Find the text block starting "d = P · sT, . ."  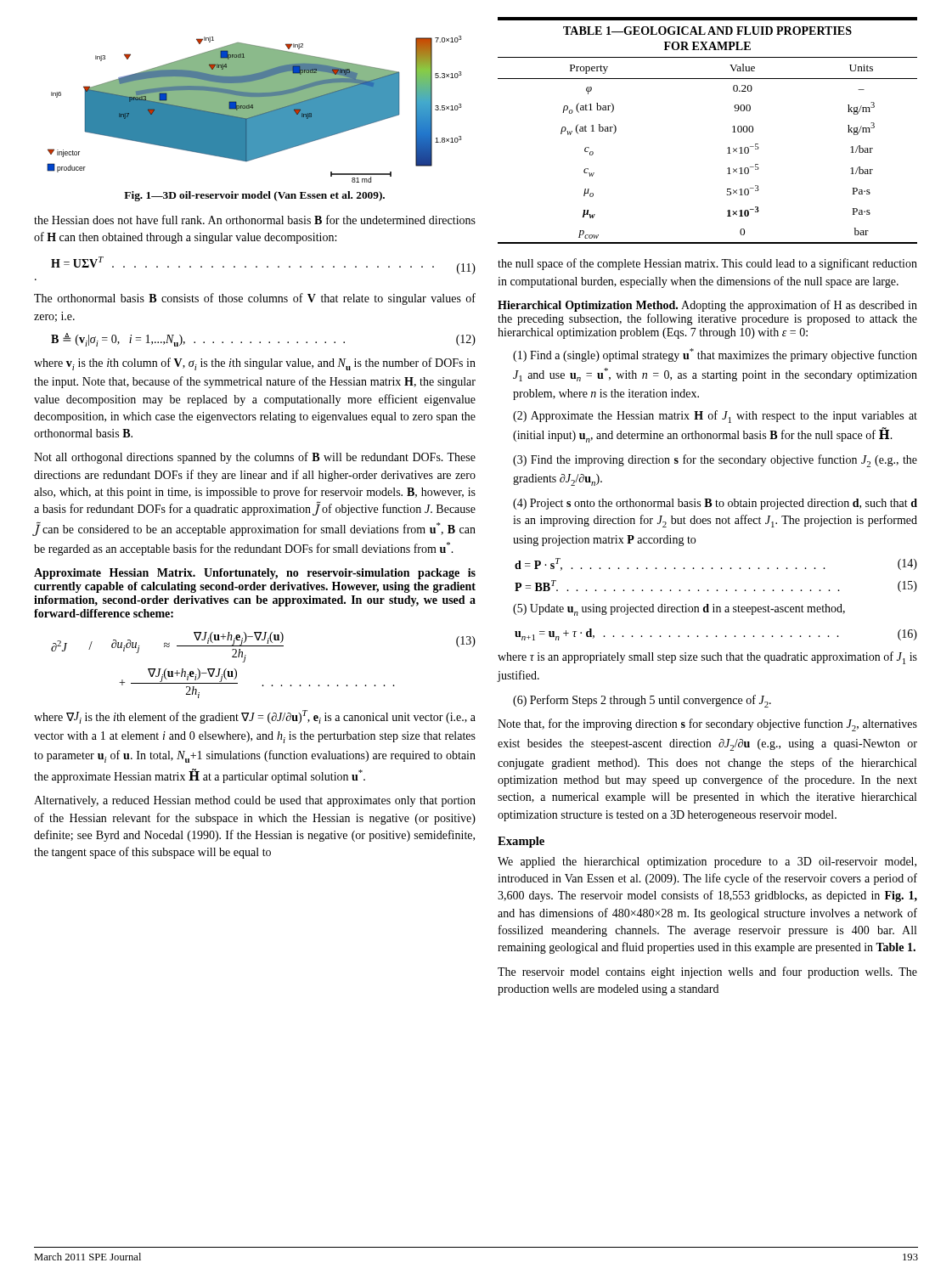coord(707,564)
